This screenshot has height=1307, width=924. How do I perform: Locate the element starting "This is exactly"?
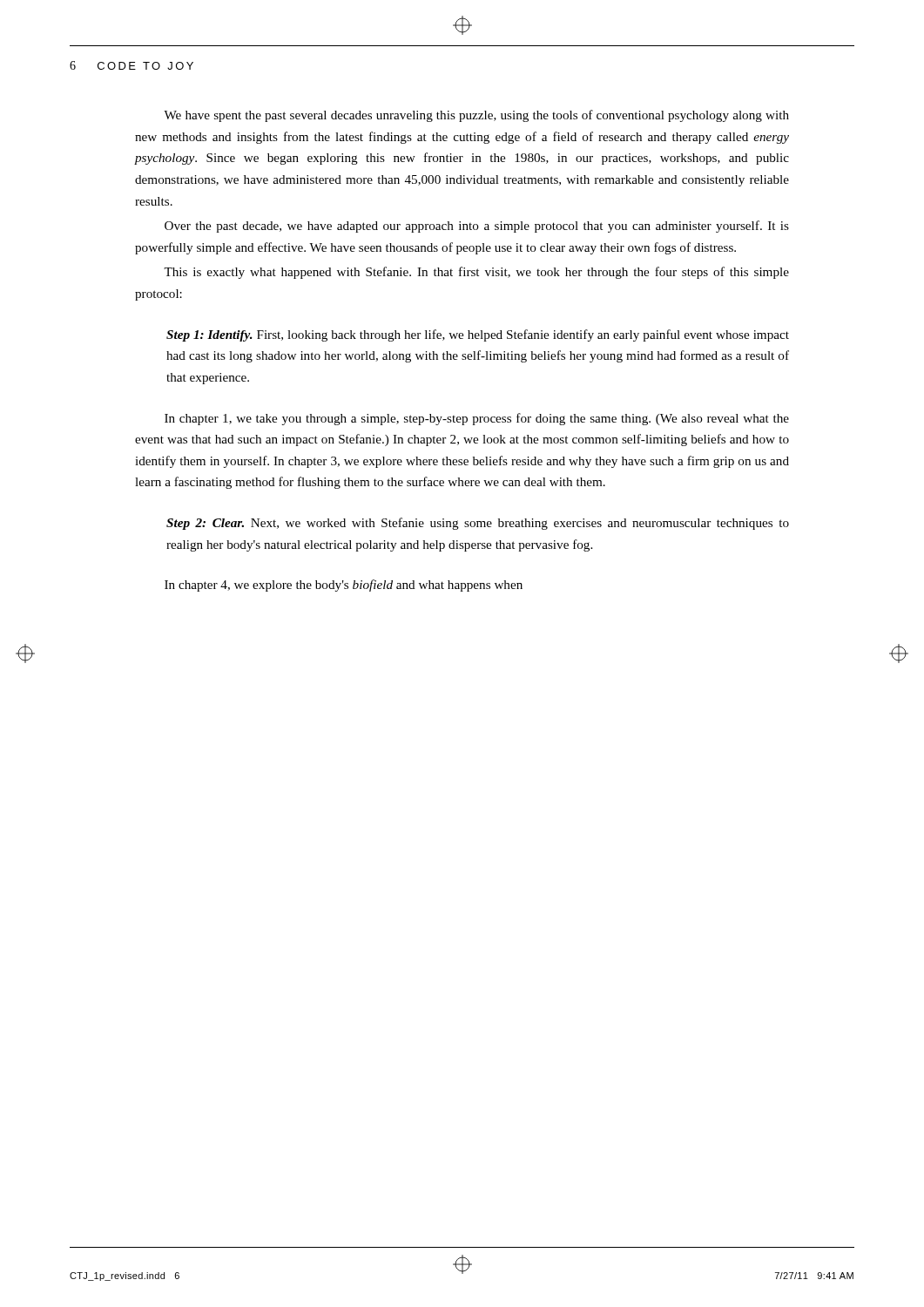click(x=462, y=283)
